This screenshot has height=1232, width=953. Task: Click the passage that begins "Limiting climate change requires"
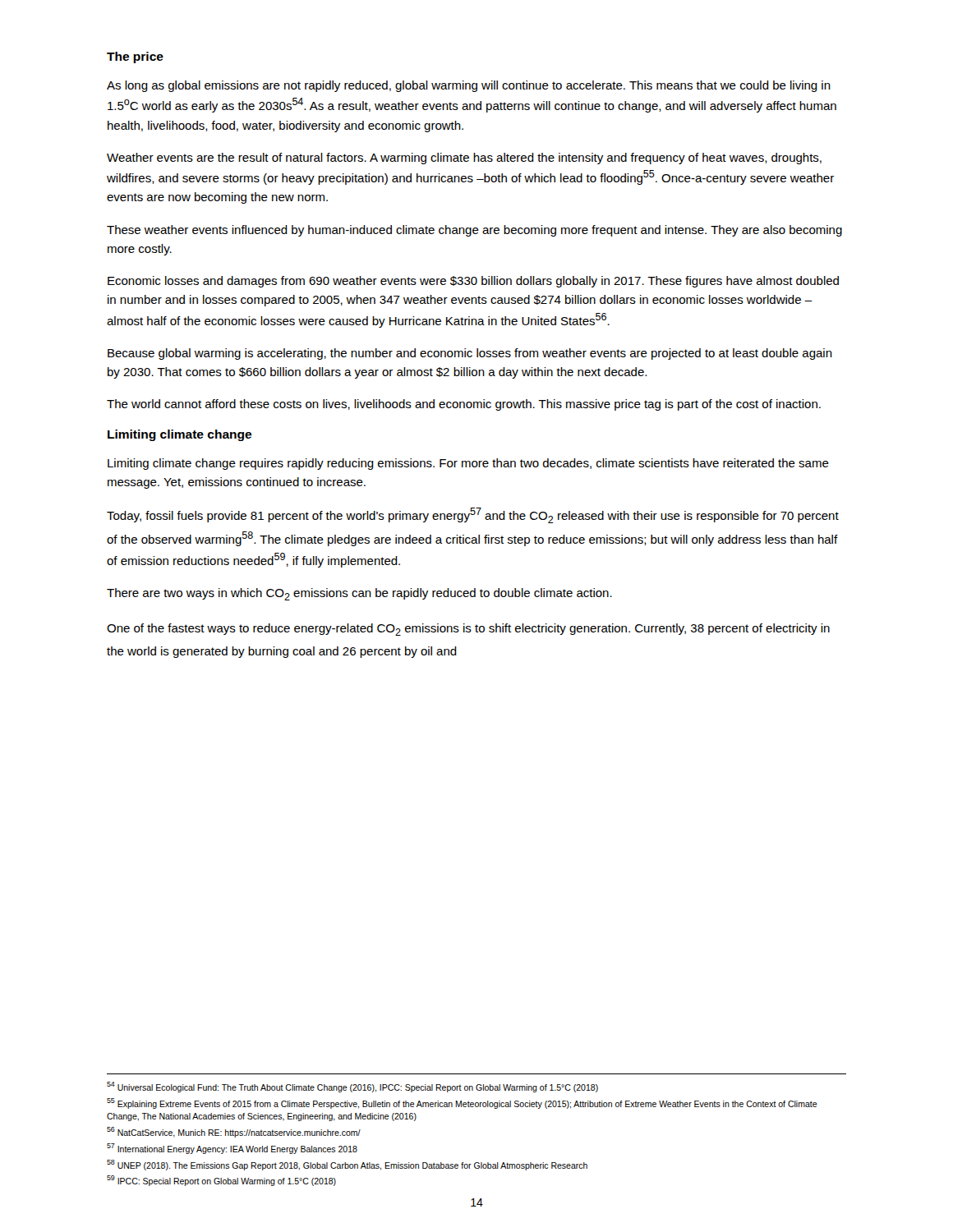(468, 472)
